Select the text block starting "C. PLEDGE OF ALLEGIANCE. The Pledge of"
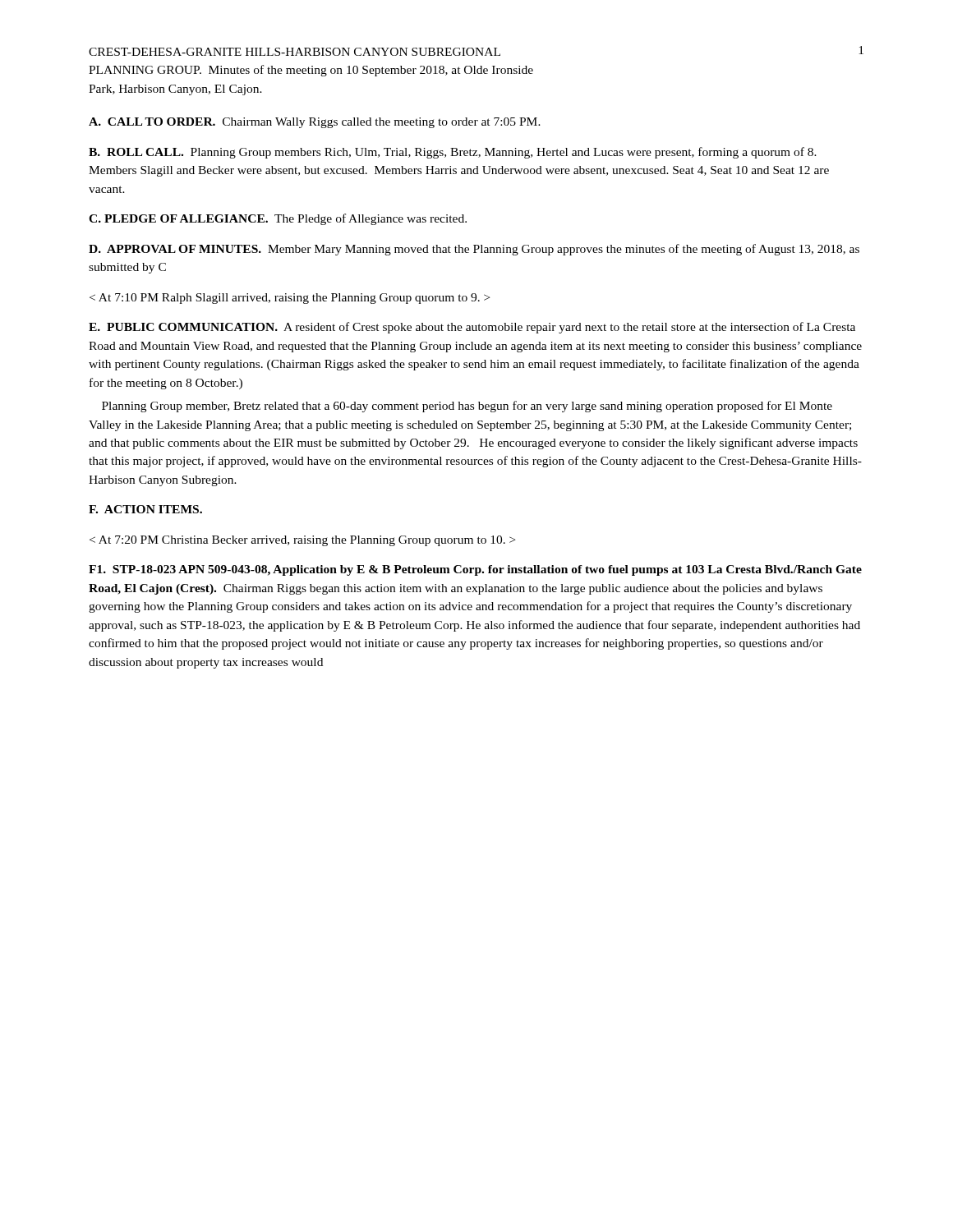Viewport: 953px width, 1232px height. coord(476,219)
